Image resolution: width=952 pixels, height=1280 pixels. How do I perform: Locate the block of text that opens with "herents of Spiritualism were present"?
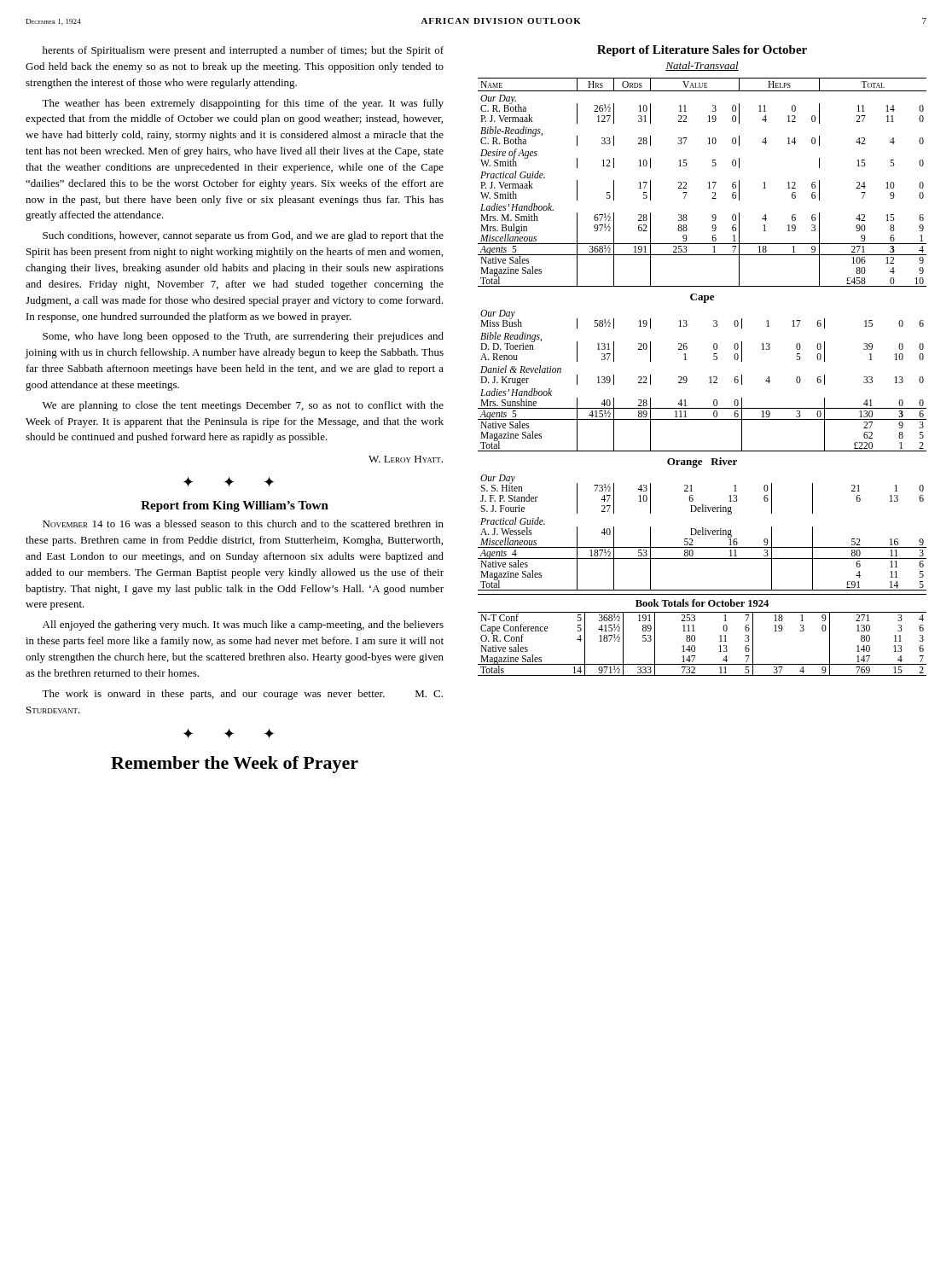tap(235, 244)
